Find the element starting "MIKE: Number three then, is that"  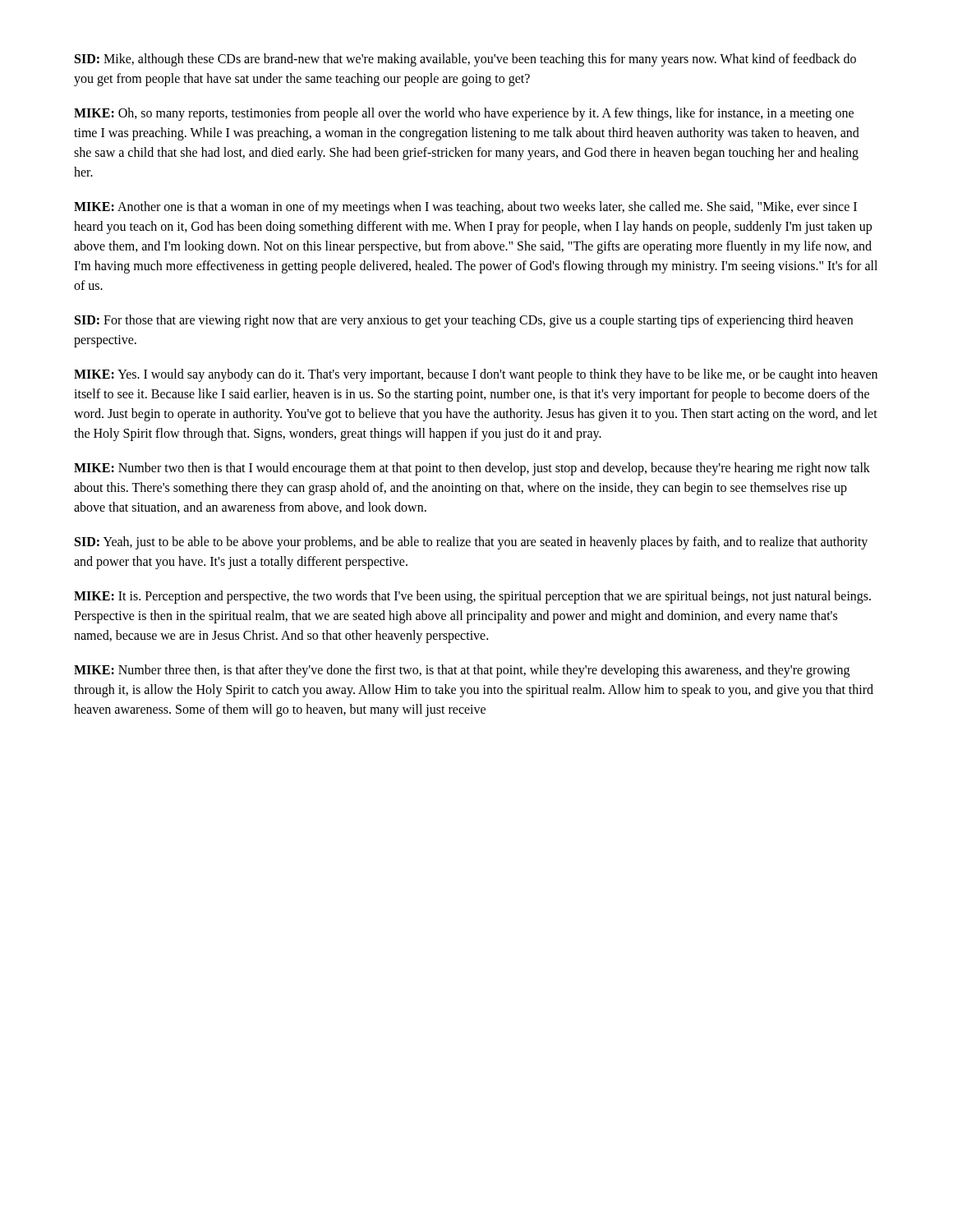click(474, 689)
